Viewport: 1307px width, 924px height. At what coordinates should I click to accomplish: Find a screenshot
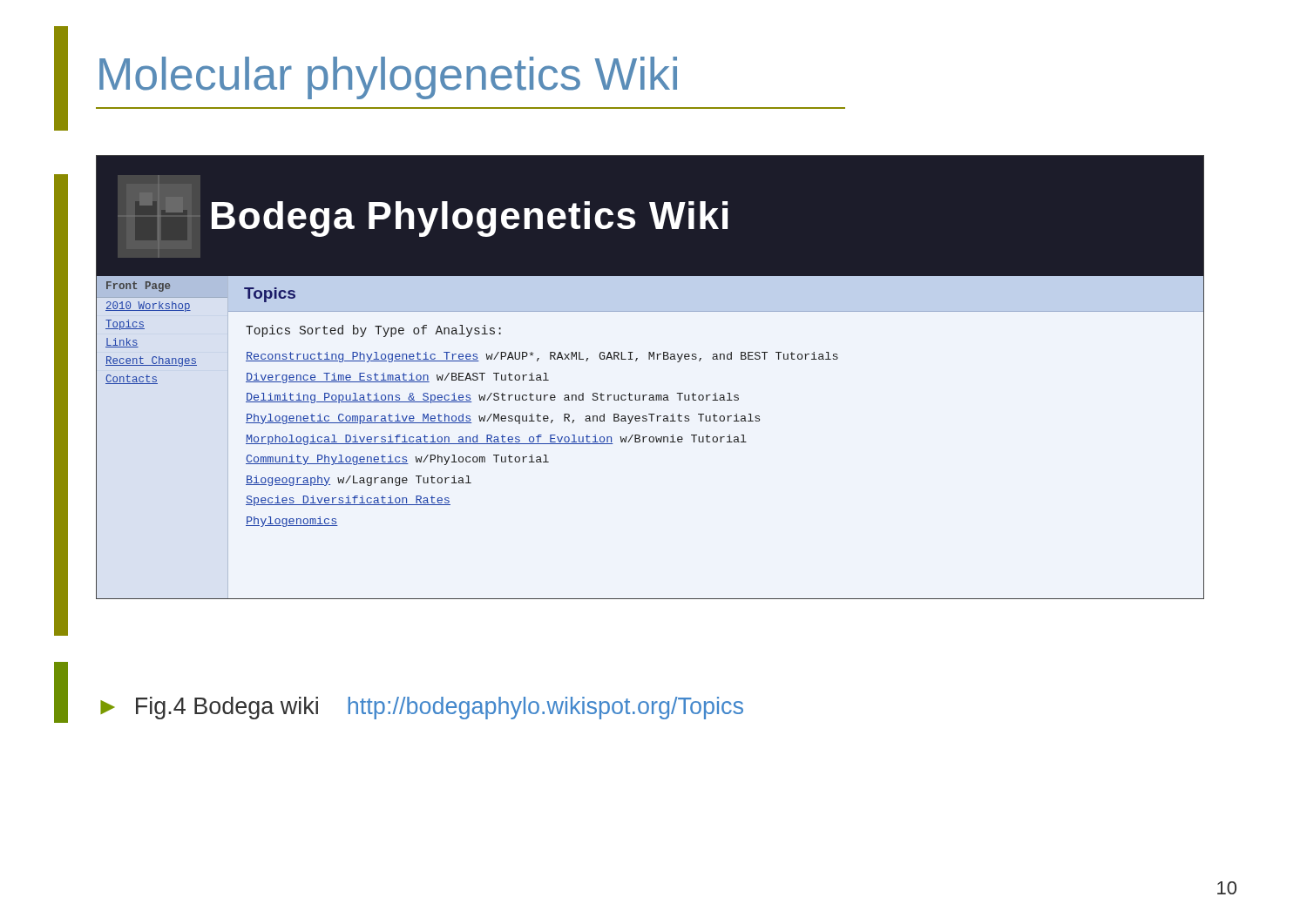click(650, 377)
